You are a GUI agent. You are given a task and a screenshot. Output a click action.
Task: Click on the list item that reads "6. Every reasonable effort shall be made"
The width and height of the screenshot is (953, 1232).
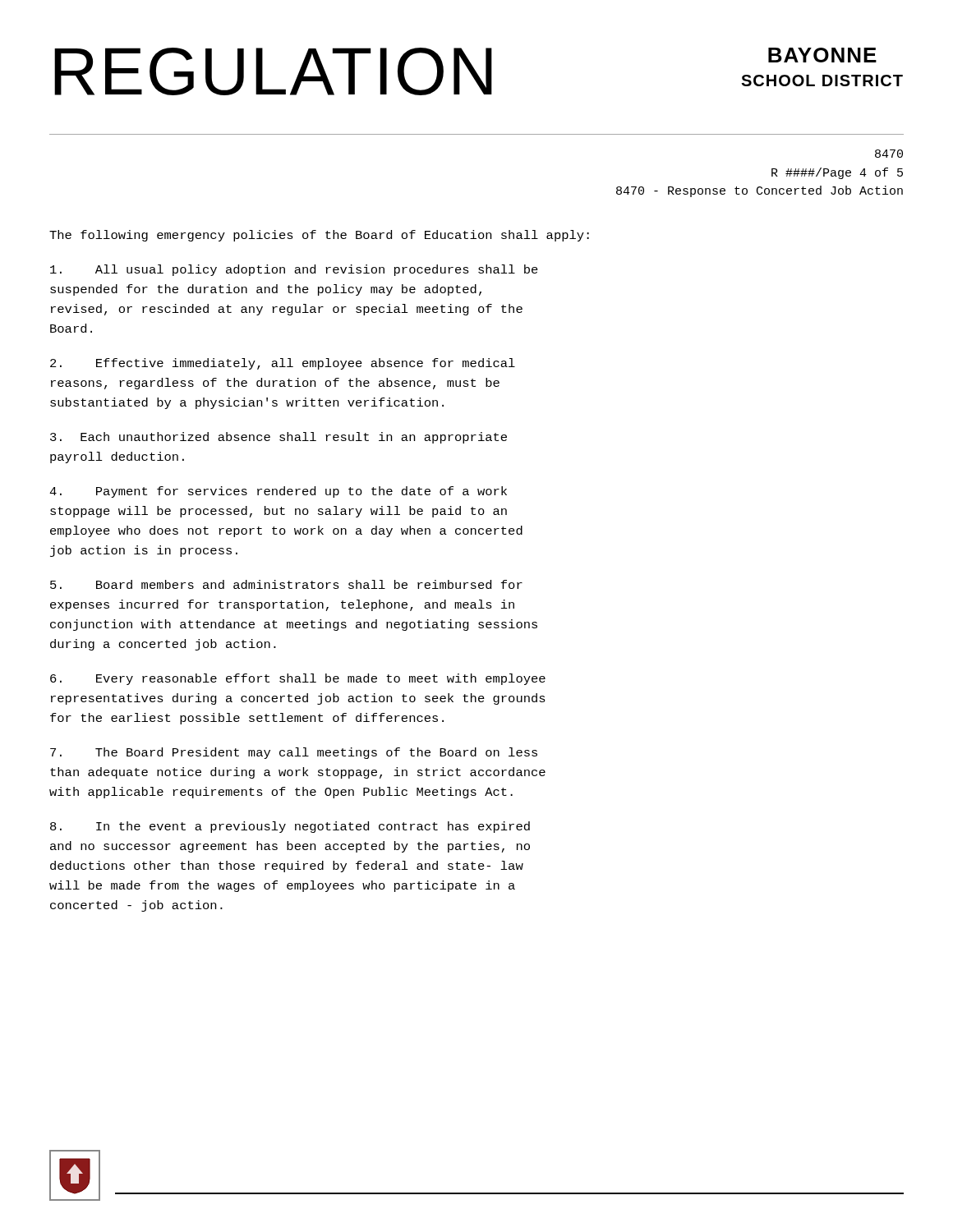pyautogui.click(x=298, y=699)
